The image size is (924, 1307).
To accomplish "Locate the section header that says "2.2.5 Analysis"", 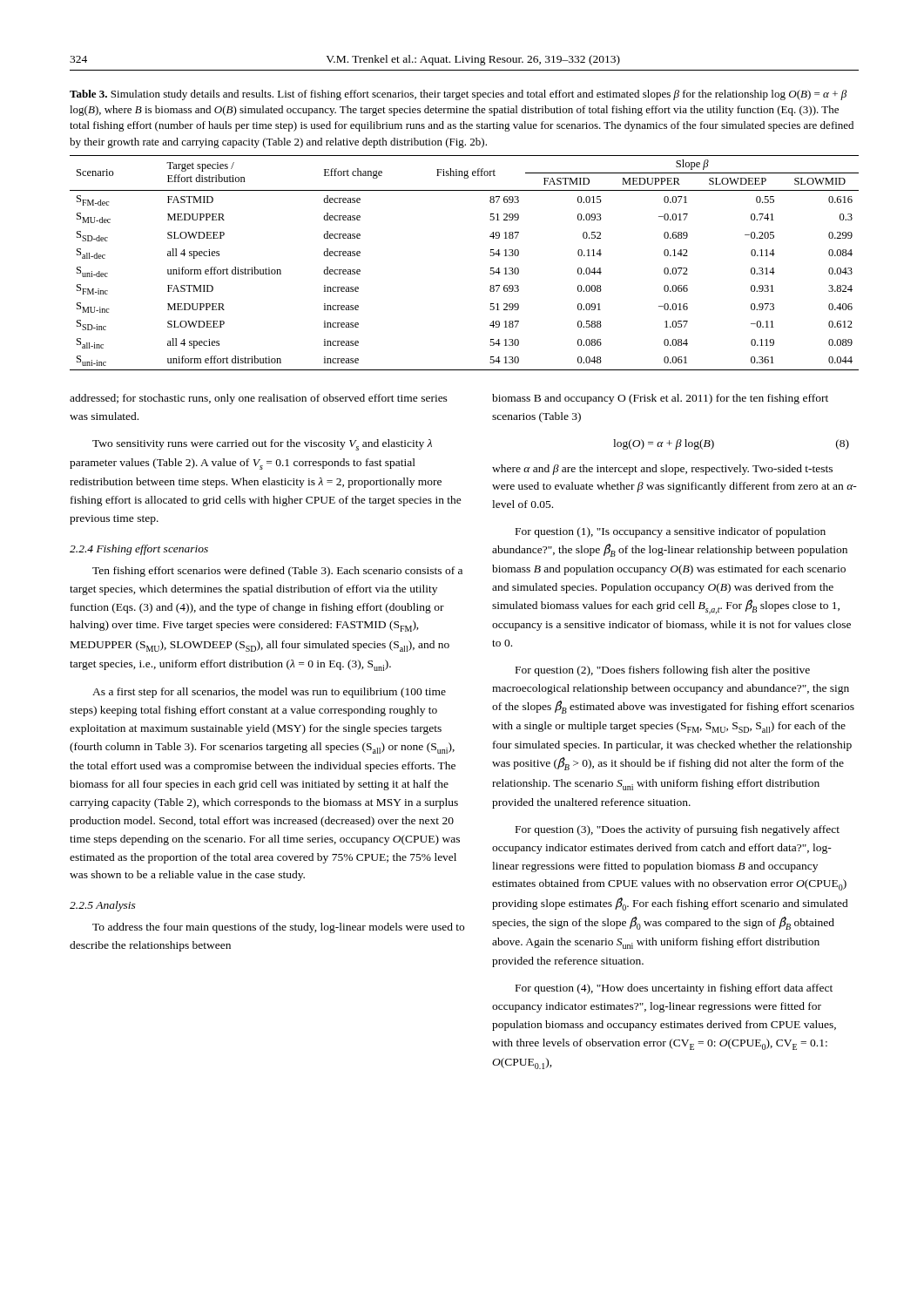I will tap(103, 905).
